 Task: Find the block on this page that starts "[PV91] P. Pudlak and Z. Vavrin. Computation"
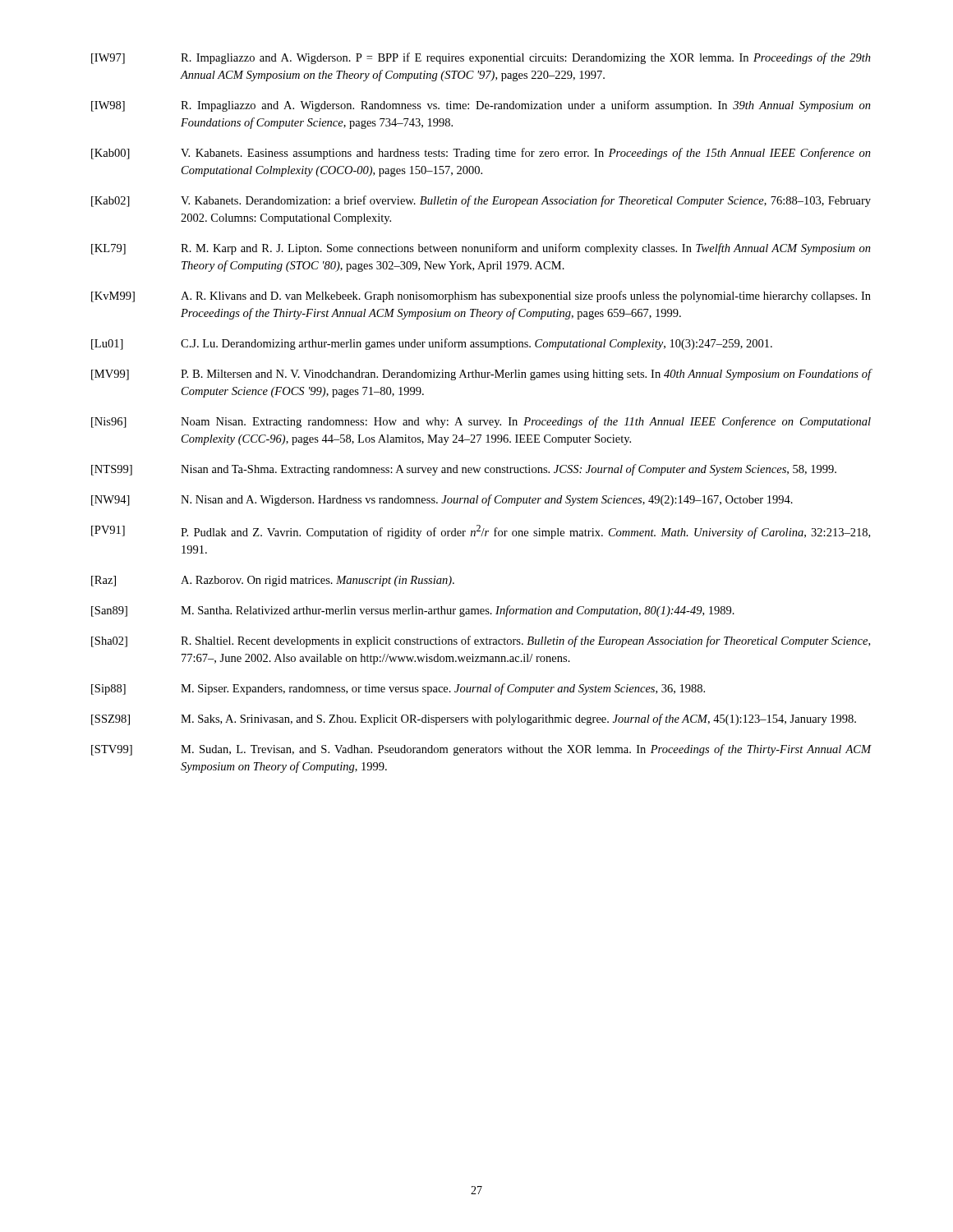(x=481, y=540)
